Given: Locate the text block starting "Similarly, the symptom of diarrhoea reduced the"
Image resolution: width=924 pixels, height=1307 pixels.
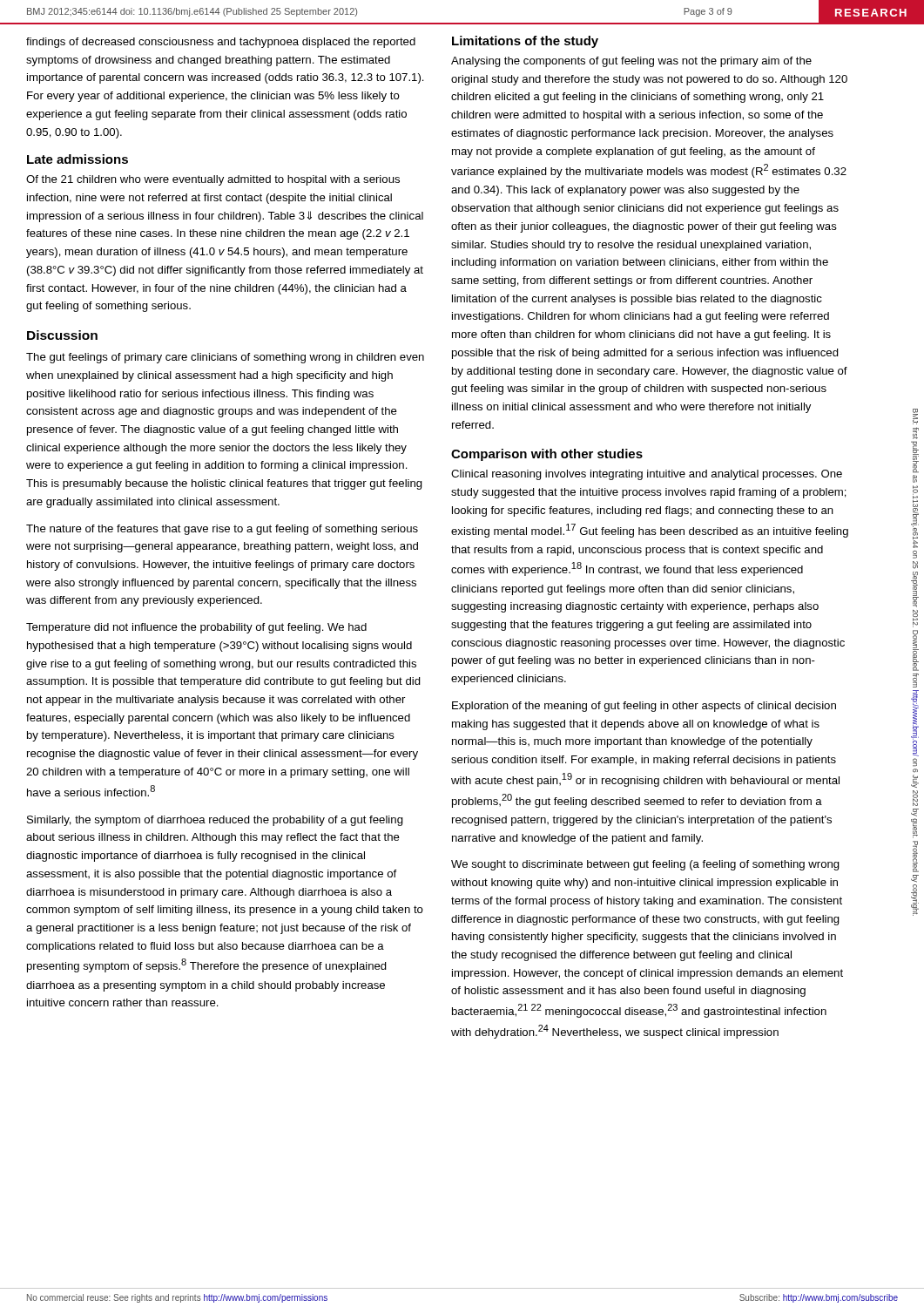Looking at the screenshot, I should pos(225,911).
